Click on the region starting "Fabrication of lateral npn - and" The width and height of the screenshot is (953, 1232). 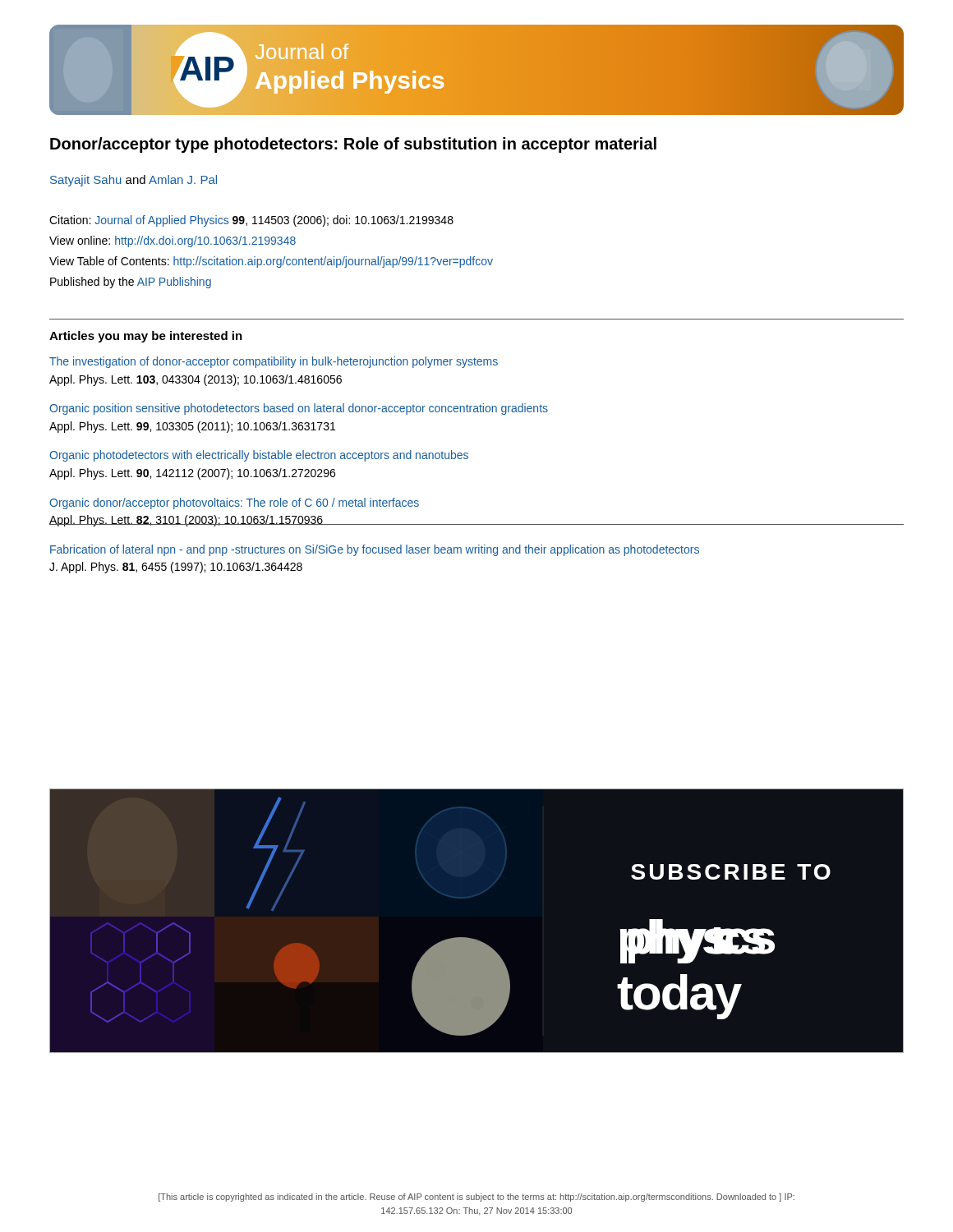click(476, 559)
